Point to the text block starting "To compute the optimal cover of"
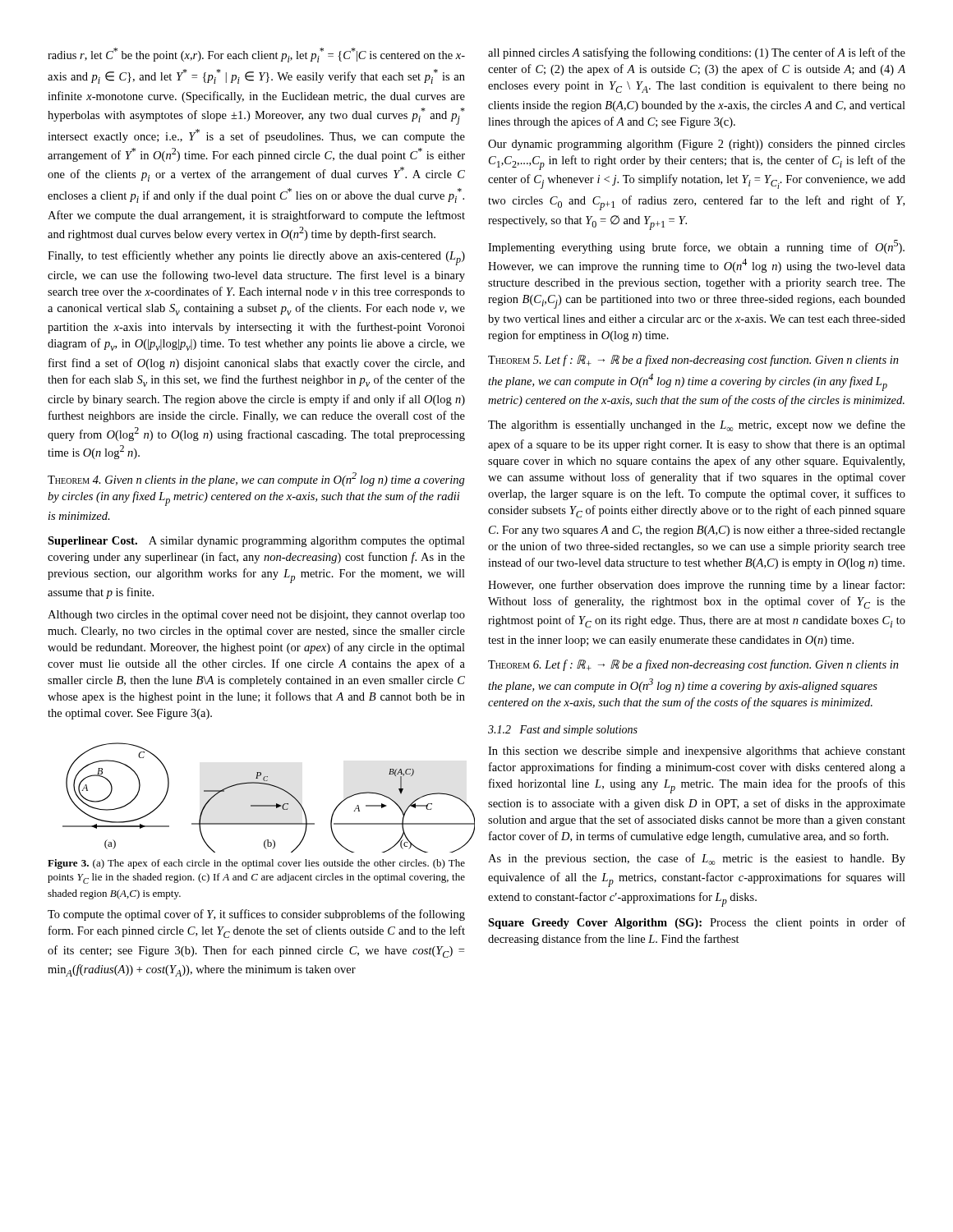953x1232 pixels. [x=256, y=943]
